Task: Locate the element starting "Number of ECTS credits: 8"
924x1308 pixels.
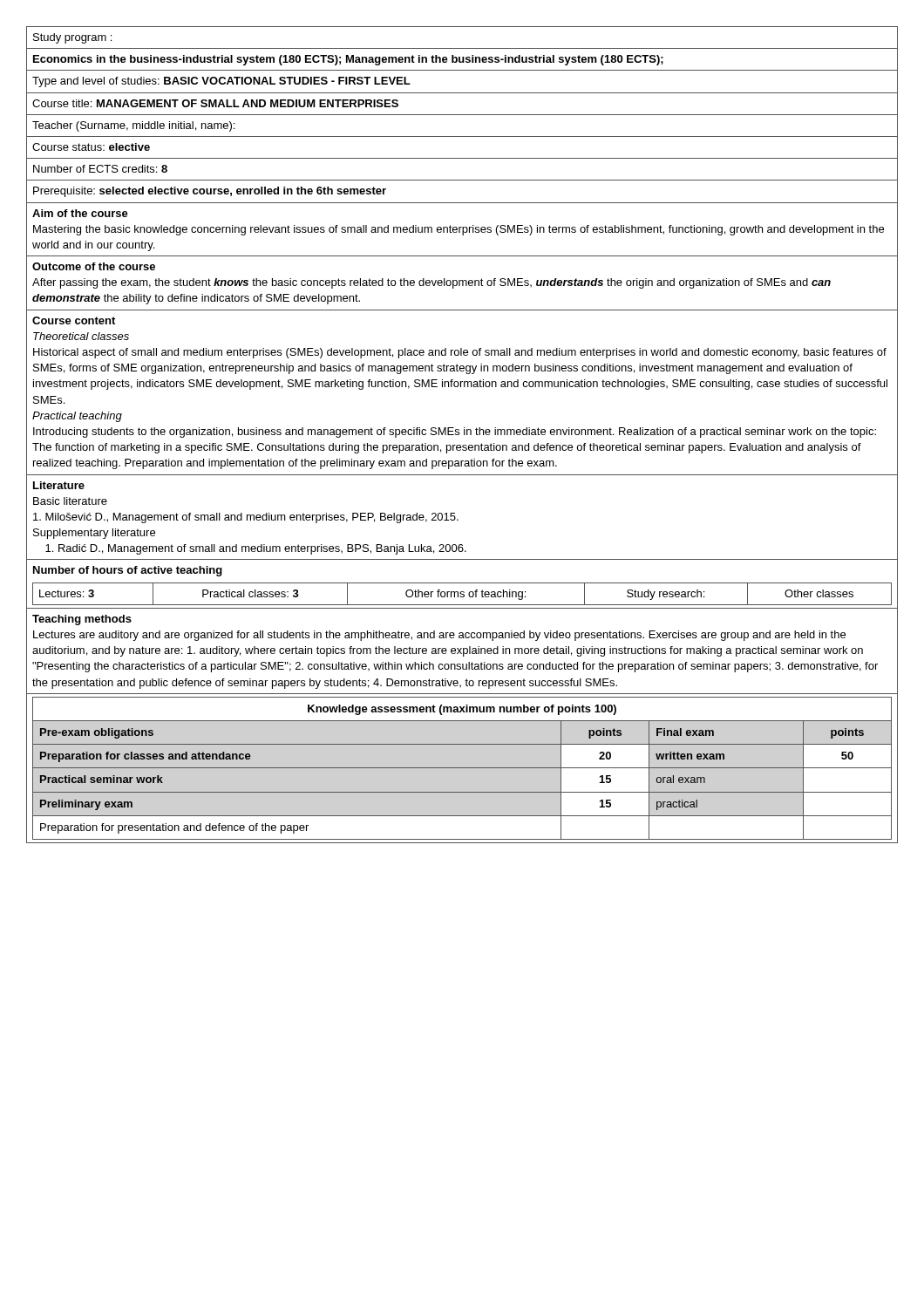Action: [x=100, y=169]
